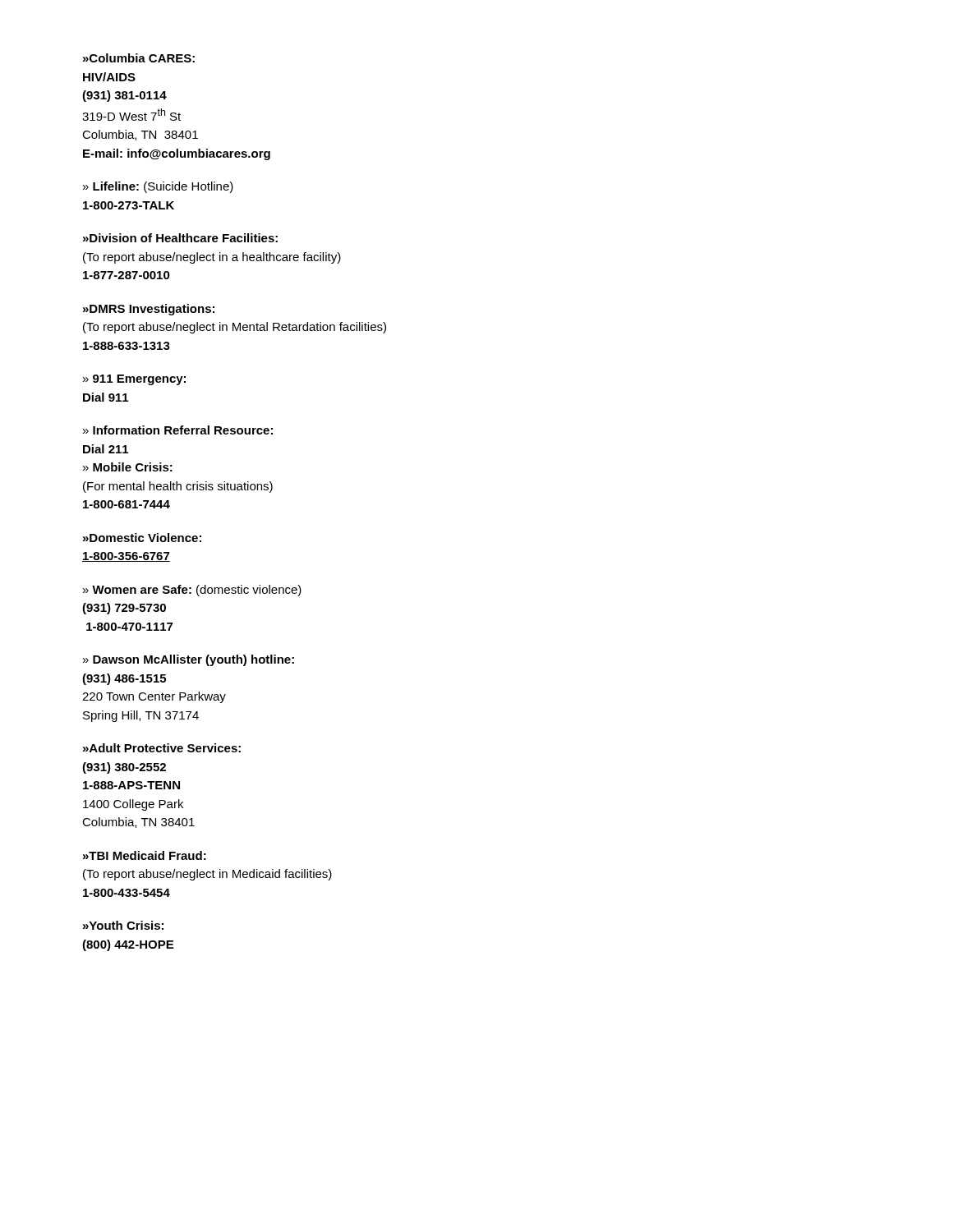Screen dimensions: 1232x953
Task: Where is the passage that starts "»Columbia CARES: HIV/AIDS (931)"?
Action: click(176, 105)
